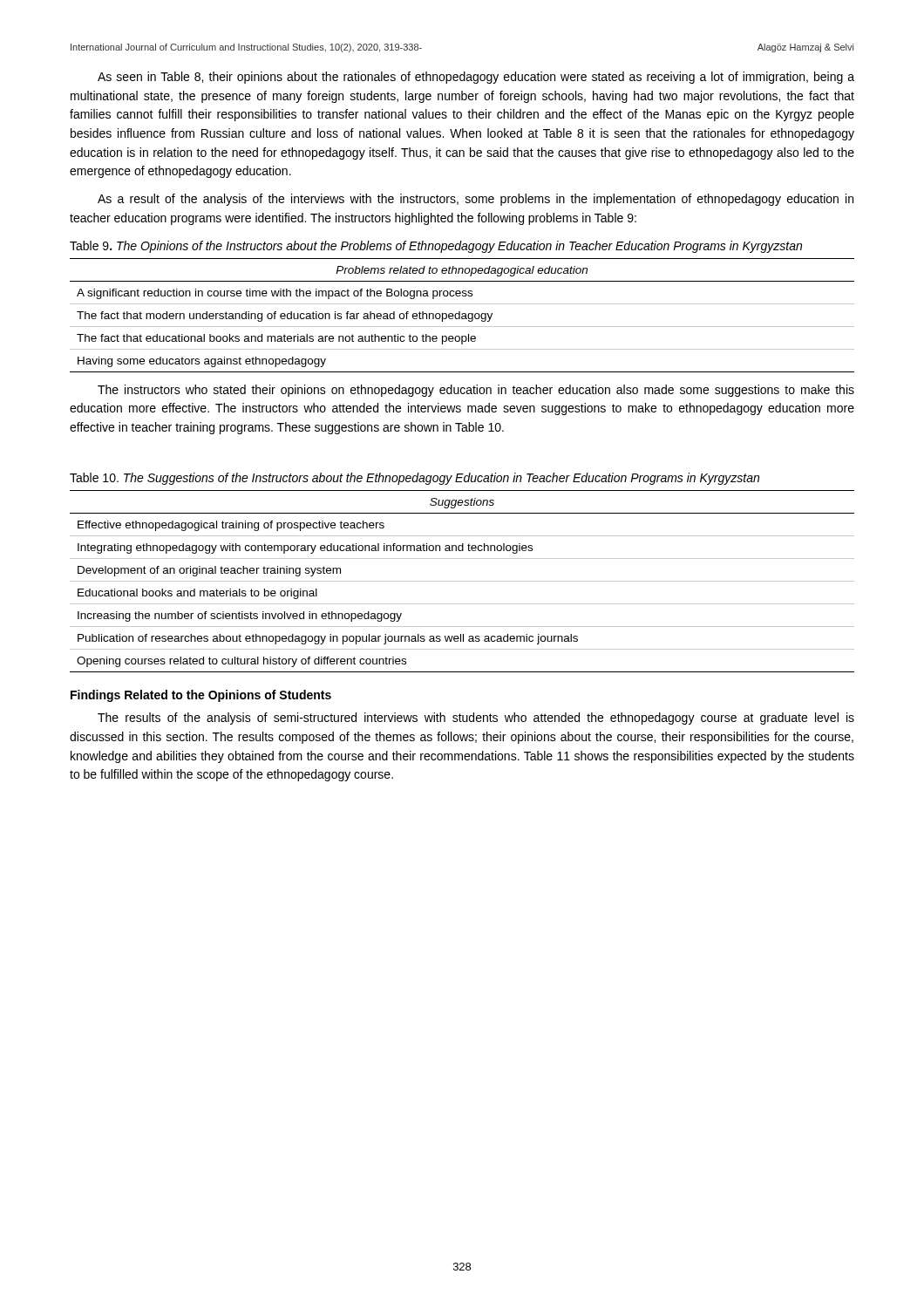This screenshot has height=1308, width=924.
Task: Find the text block starting "Table 10. The Suggestions of the Instructors"
Action: 415,478
